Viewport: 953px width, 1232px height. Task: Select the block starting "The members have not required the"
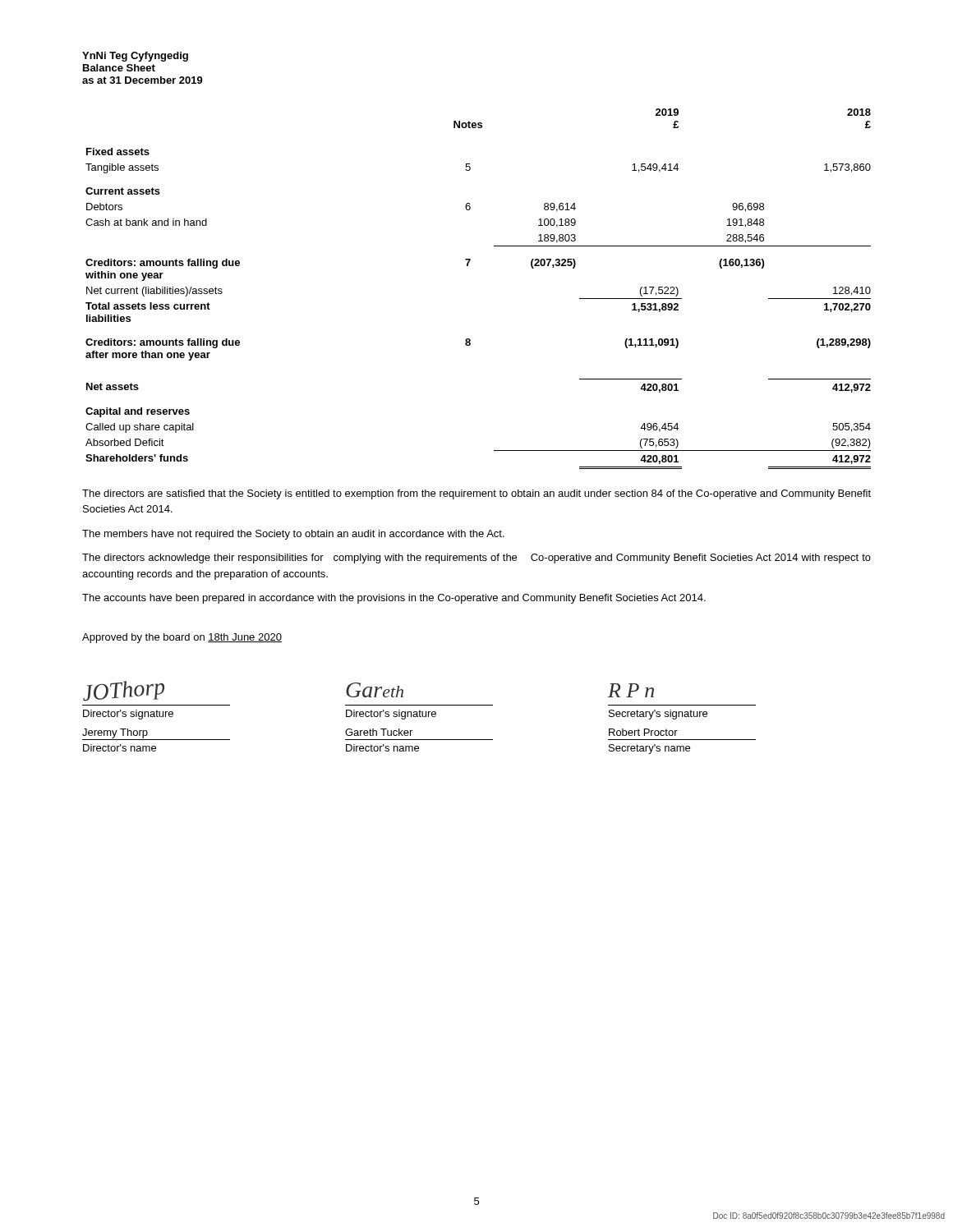coord(294,533)
